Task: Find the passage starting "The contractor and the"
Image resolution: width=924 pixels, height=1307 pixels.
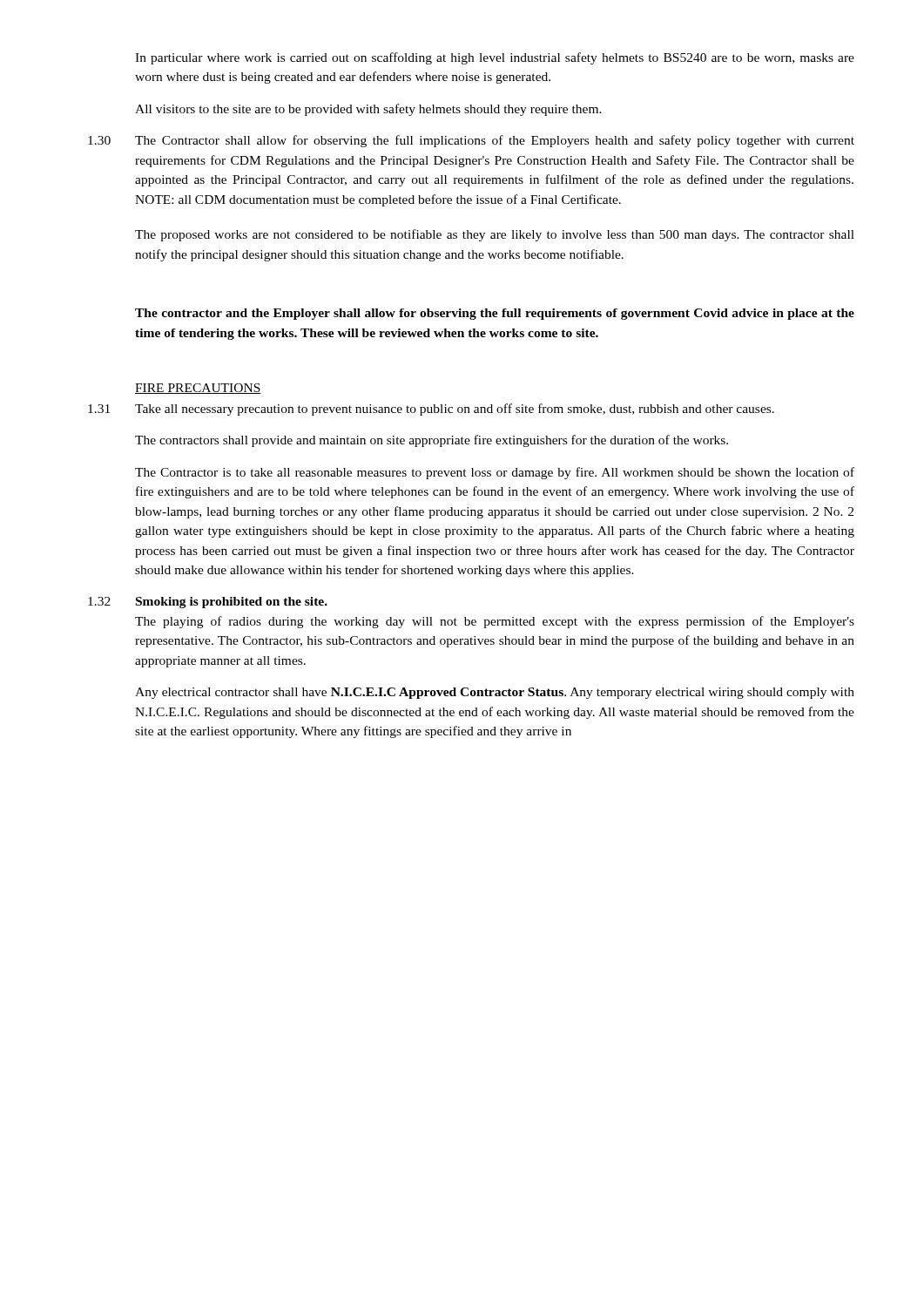Action: [495, 323]
